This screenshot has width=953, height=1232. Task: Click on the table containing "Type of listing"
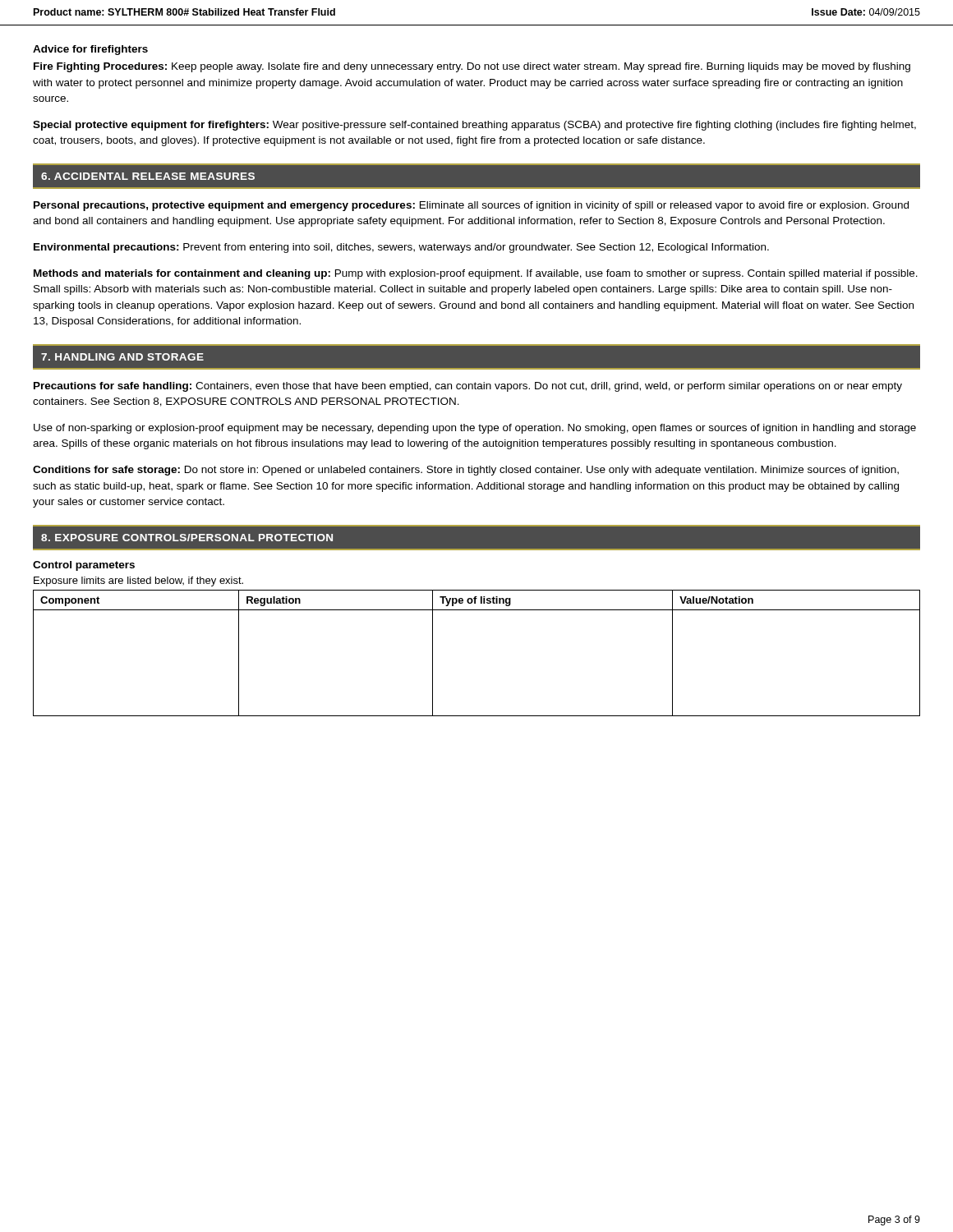[476, 653]
